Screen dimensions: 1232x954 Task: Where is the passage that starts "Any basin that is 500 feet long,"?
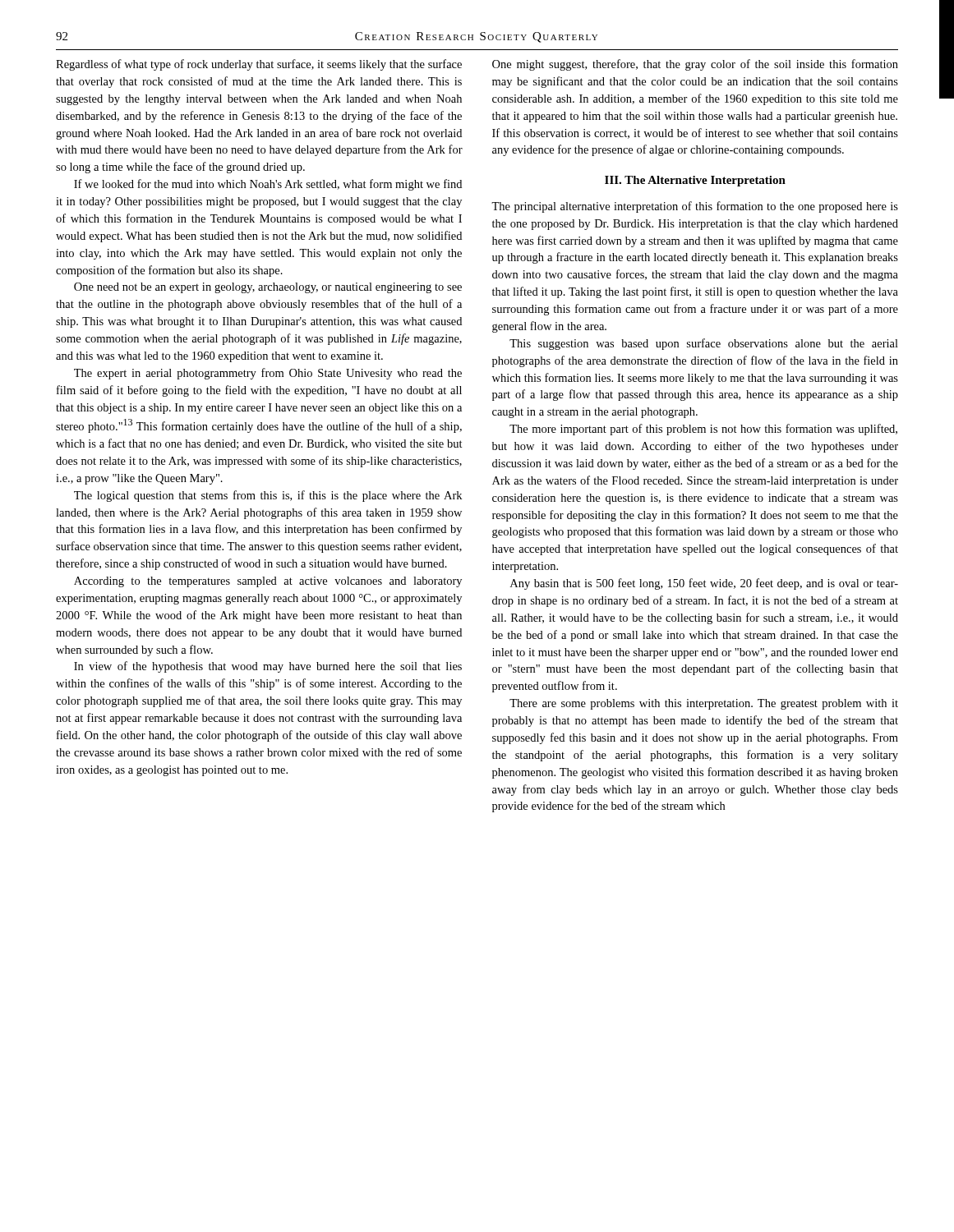tap(695, 635)
